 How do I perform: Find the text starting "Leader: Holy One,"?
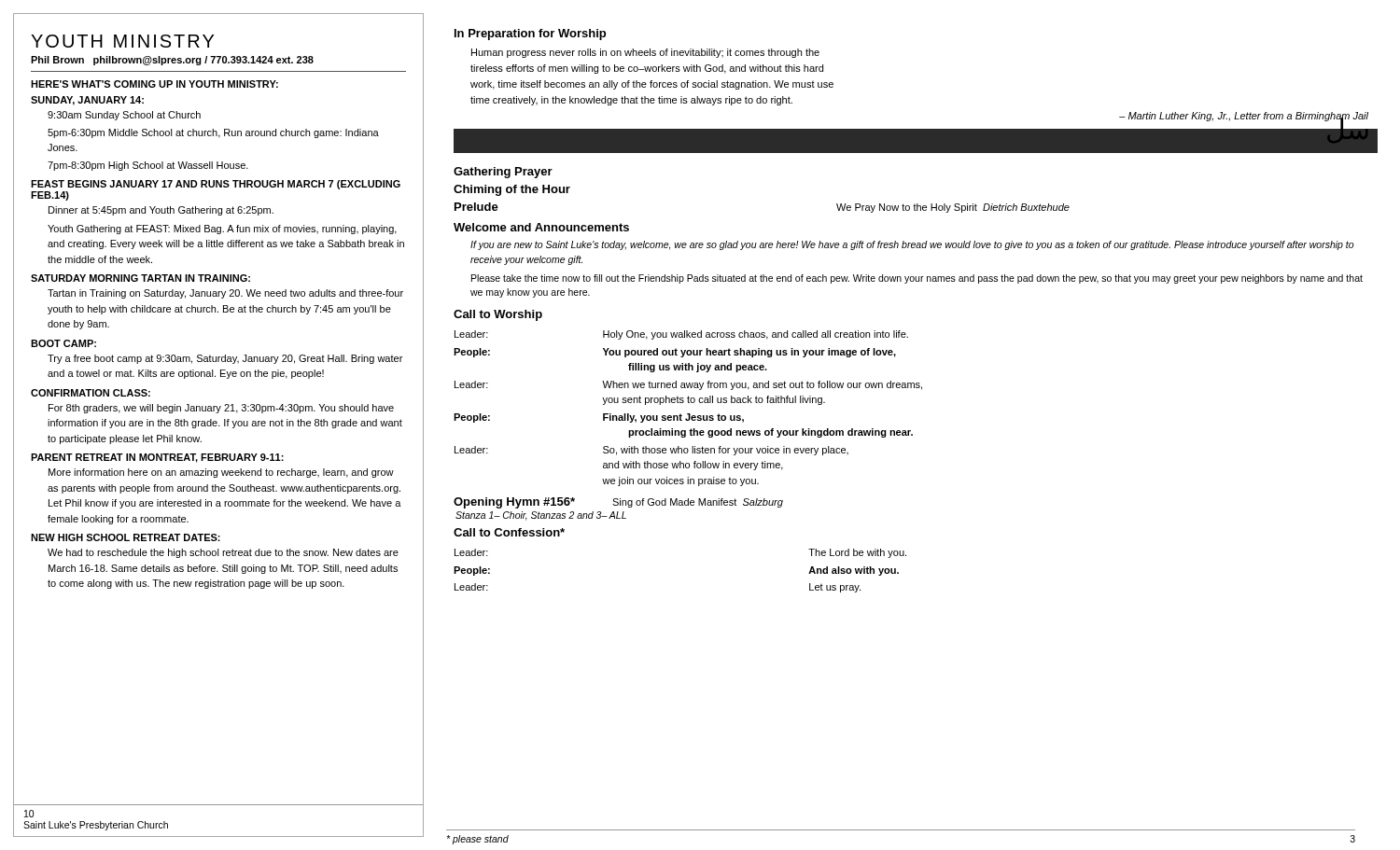(681, 335)
